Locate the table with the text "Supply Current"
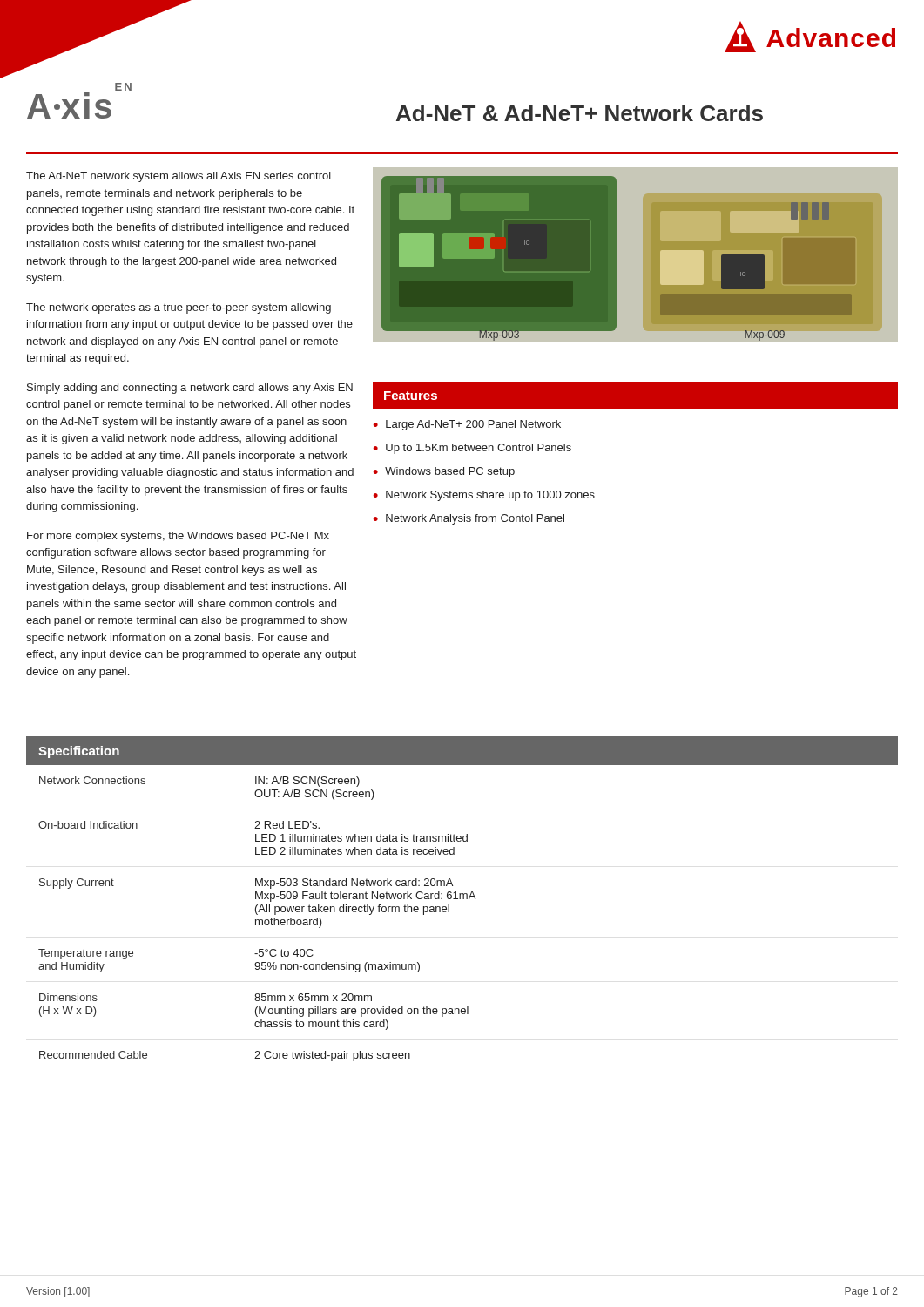 click(462, 918)
